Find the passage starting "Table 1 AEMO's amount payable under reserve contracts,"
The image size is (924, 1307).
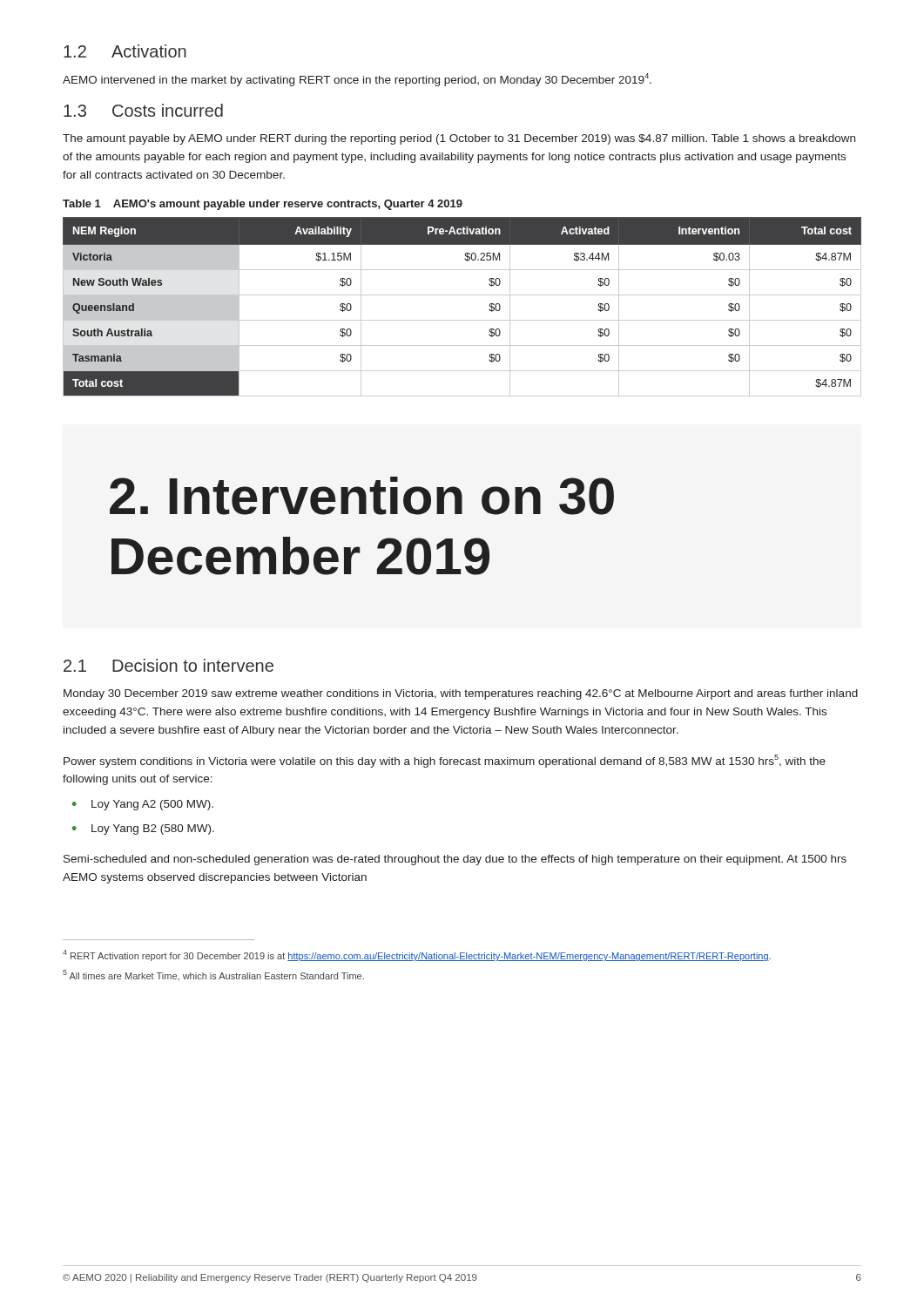tap(263, 204)
